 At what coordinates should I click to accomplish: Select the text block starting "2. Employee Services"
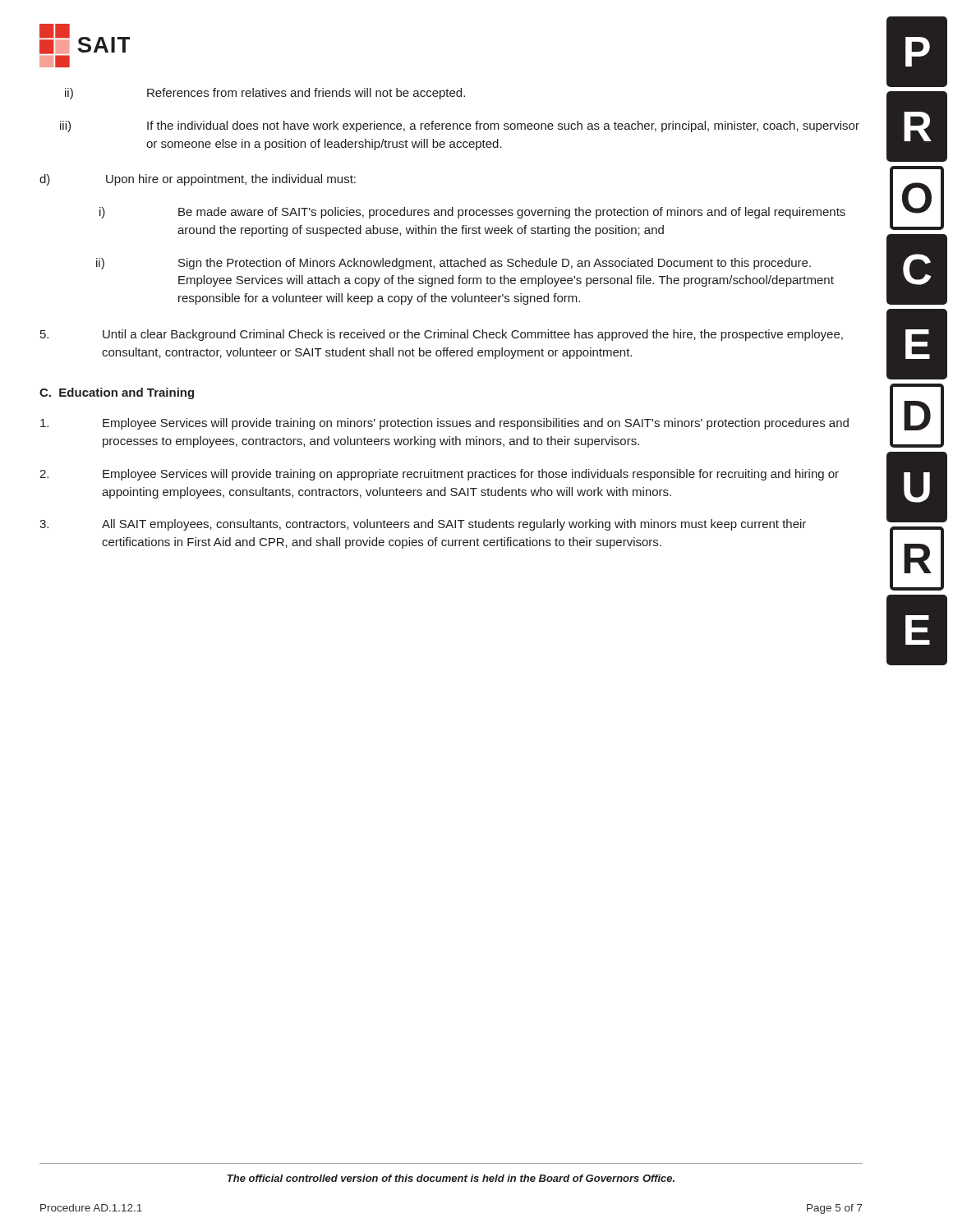pyautogui.click(x=451, y=483)
